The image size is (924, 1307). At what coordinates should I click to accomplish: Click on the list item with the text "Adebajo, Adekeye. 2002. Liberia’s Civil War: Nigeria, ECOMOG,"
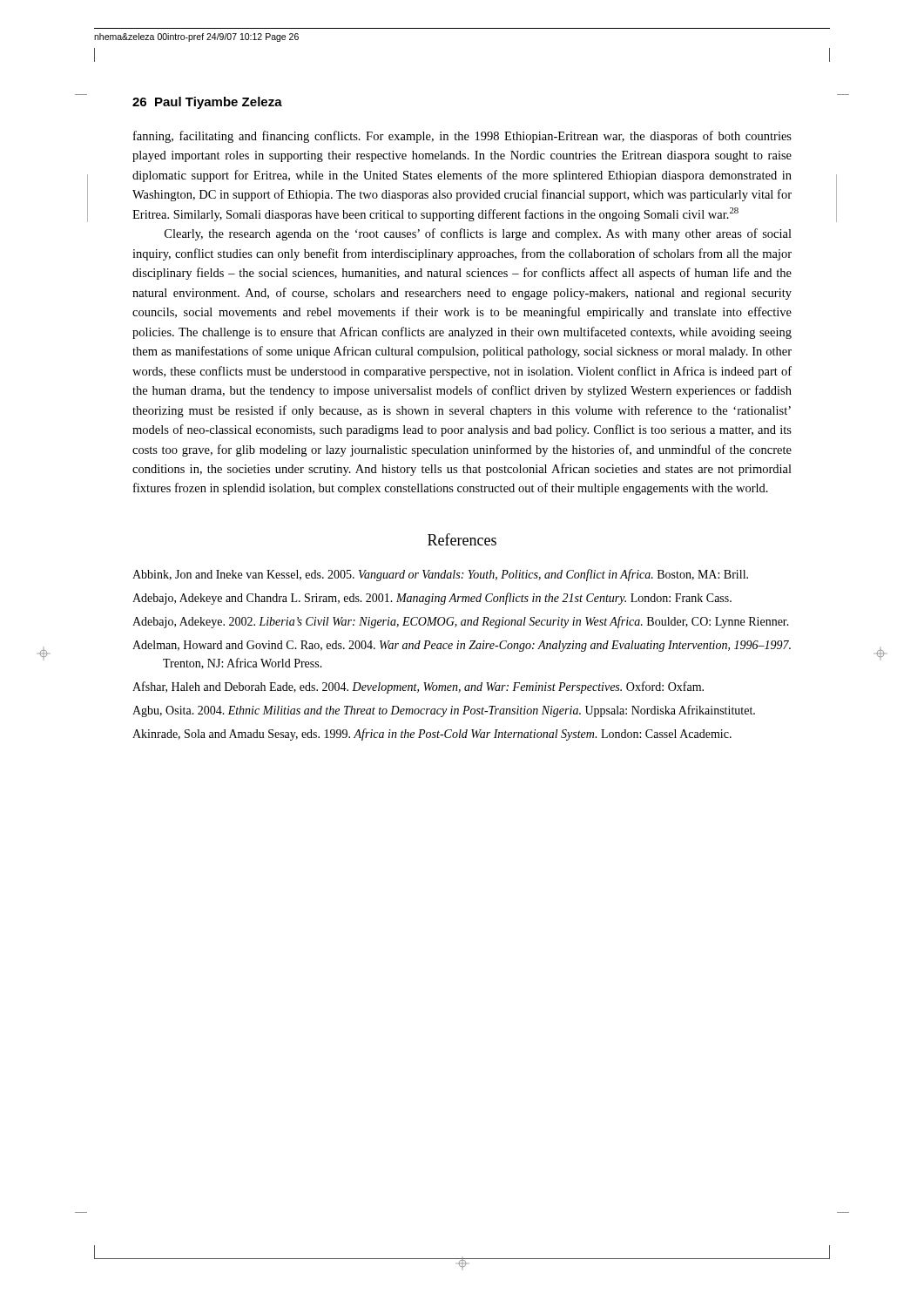point(461,622)
